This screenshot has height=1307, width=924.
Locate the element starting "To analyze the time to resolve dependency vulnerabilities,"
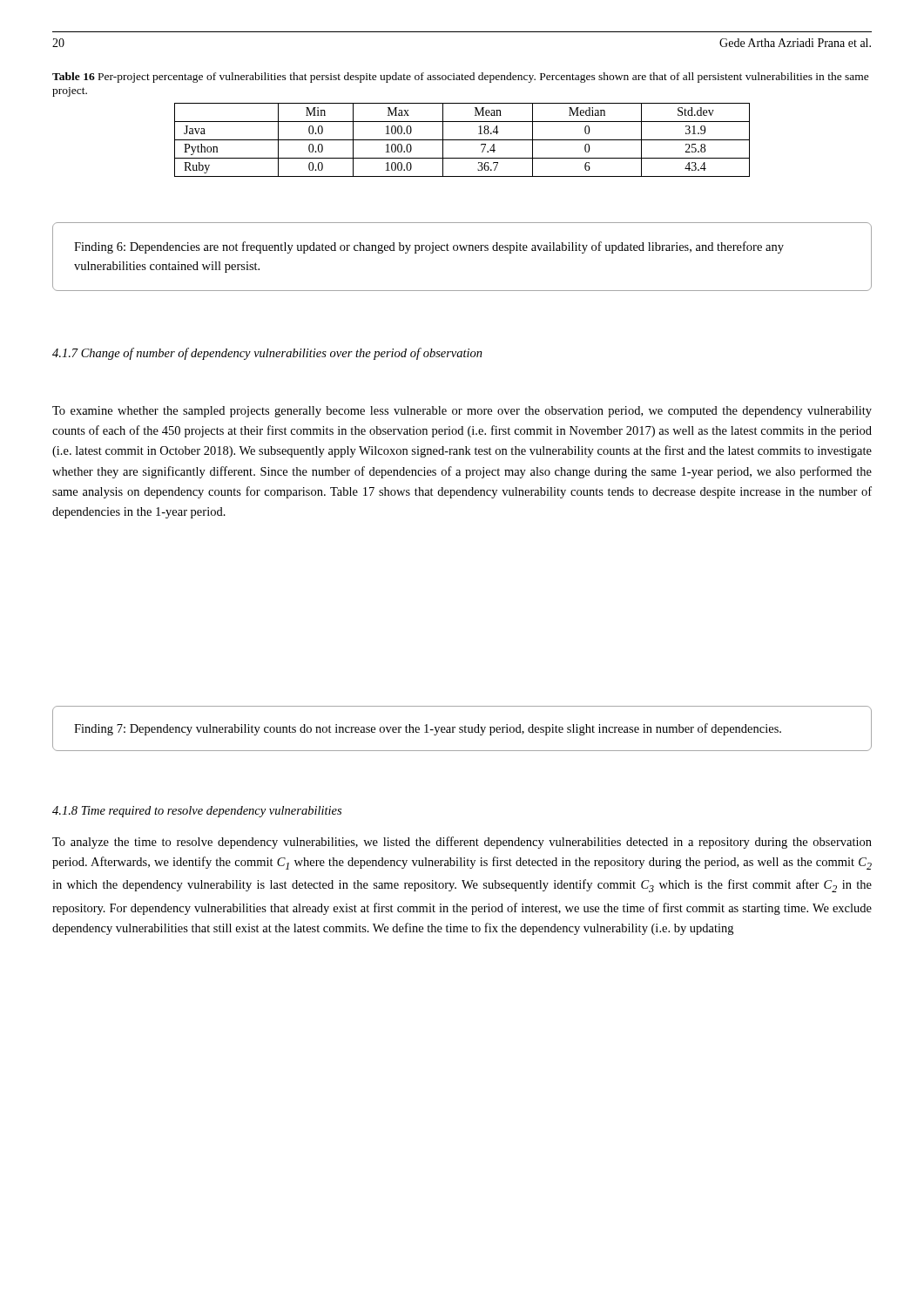coord(462,885)
